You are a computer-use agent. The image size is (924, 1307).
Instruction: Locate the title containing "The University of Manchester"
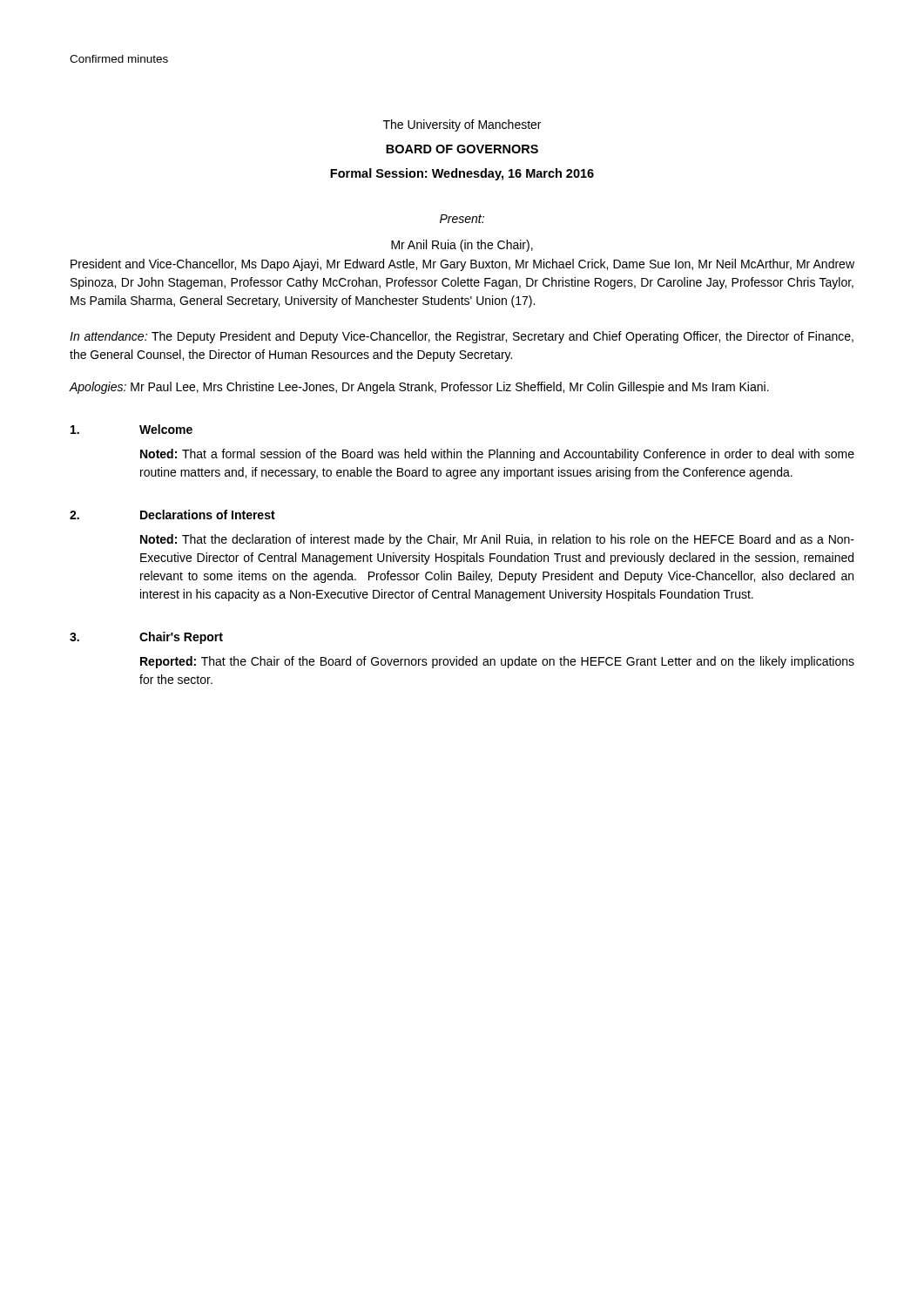pos(462,125)
